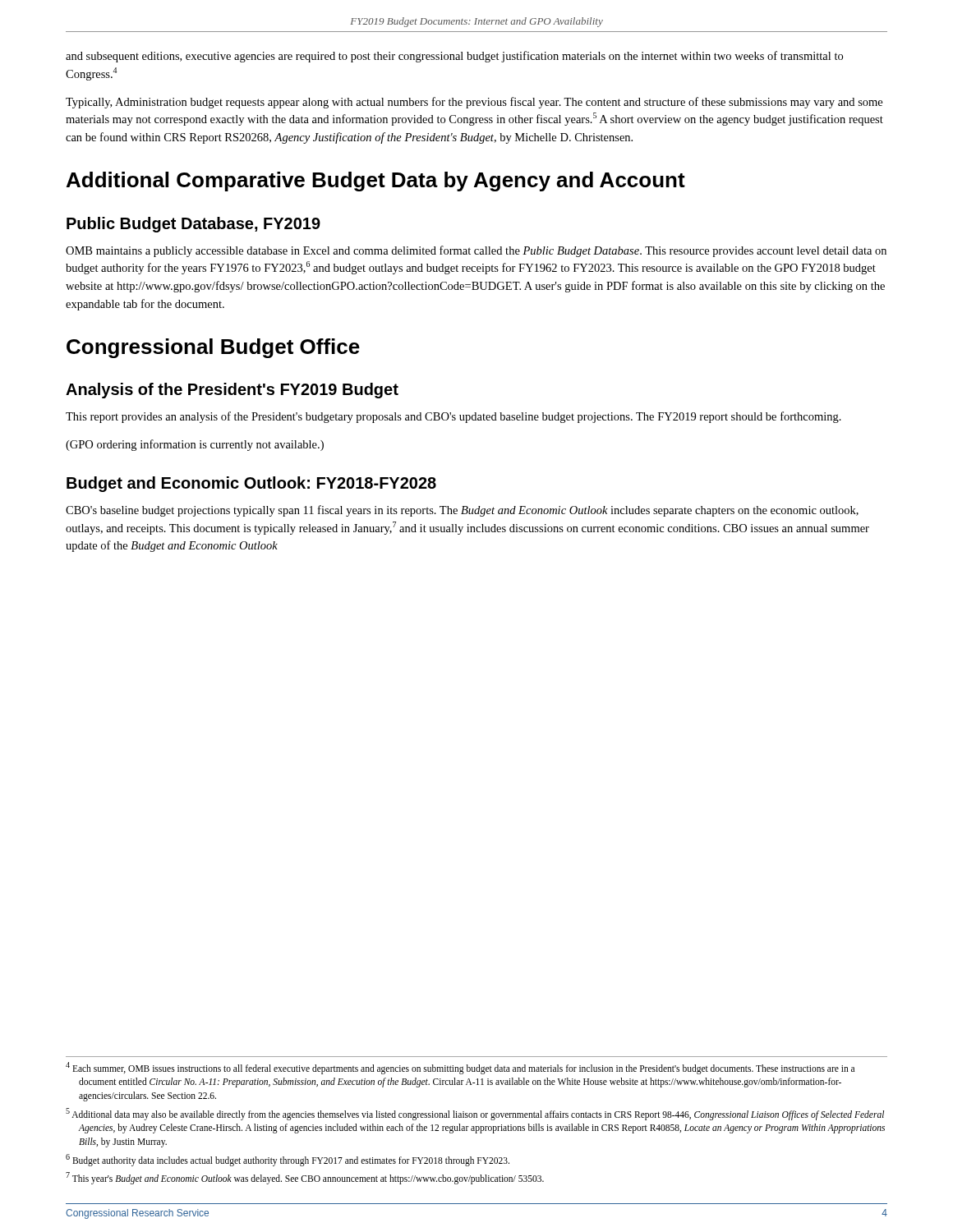The height and width of the screenshot is (1232, 953).
Task: Locate the text block that says "and subsequent editions, executive agencies are"
Action: (455, 65)
